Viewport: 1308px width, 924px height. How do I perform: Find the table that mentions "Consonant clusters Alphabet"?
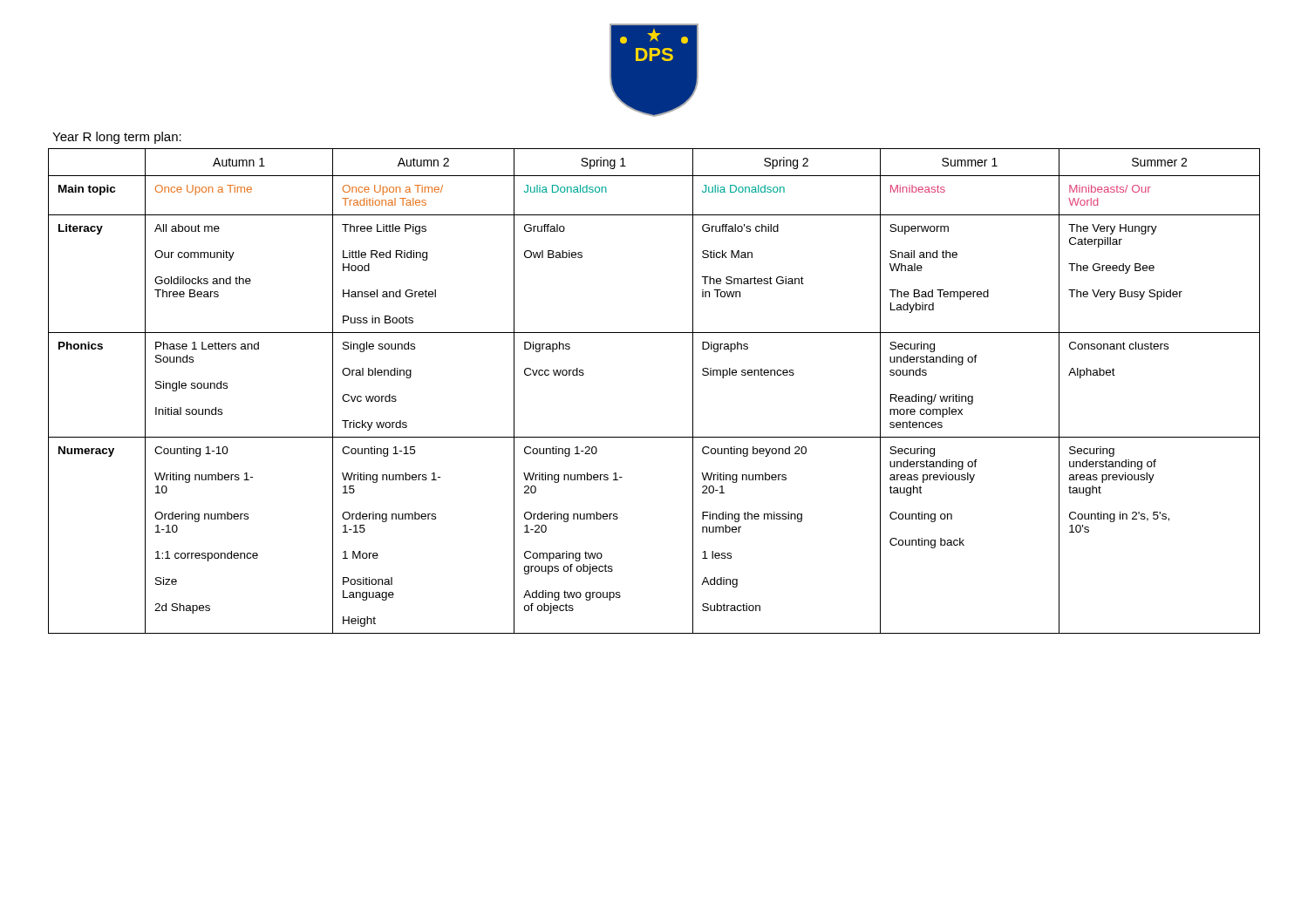tap(654, 391)
